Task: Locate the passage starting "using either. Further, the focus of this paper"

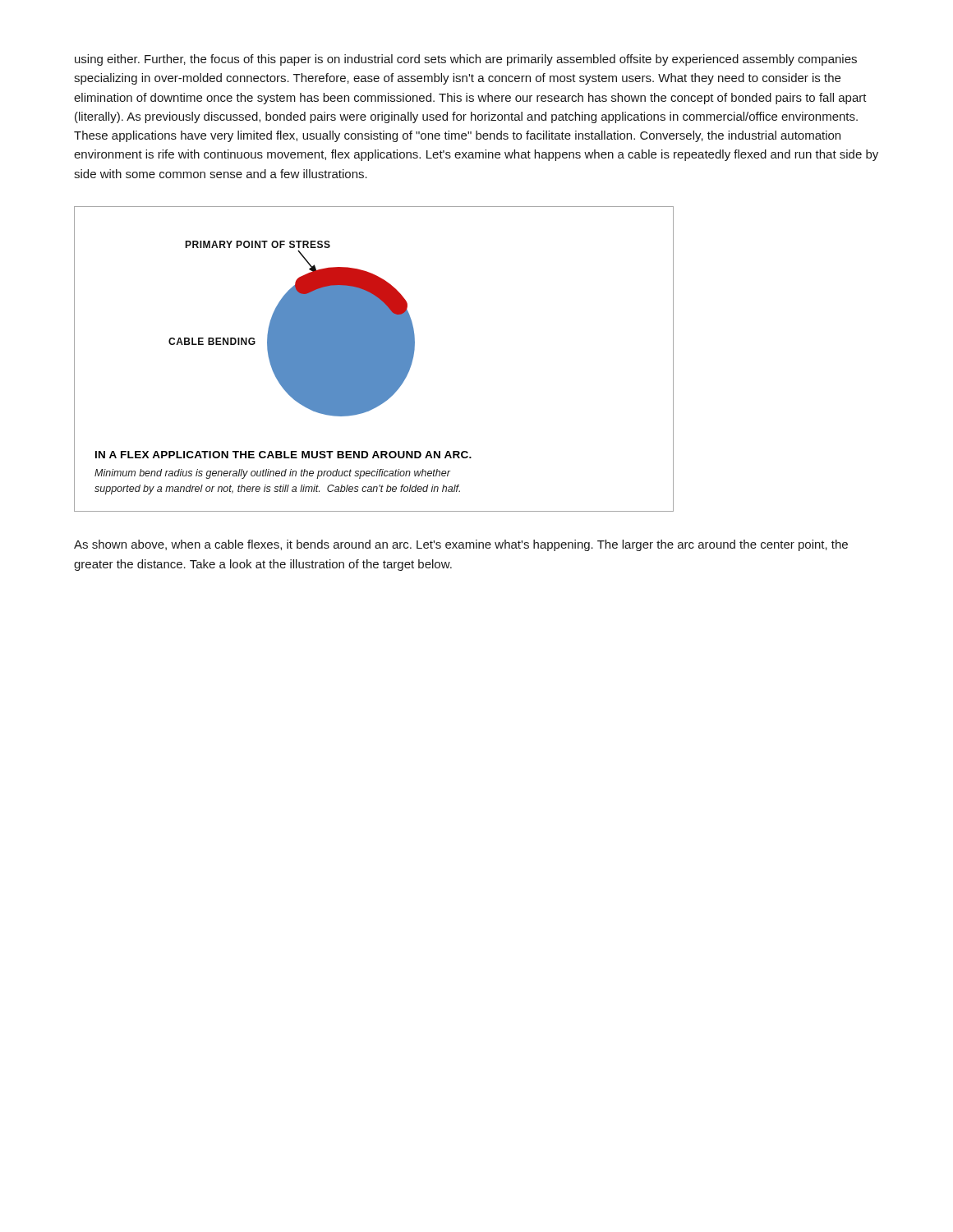Action: tap(476, 116)
